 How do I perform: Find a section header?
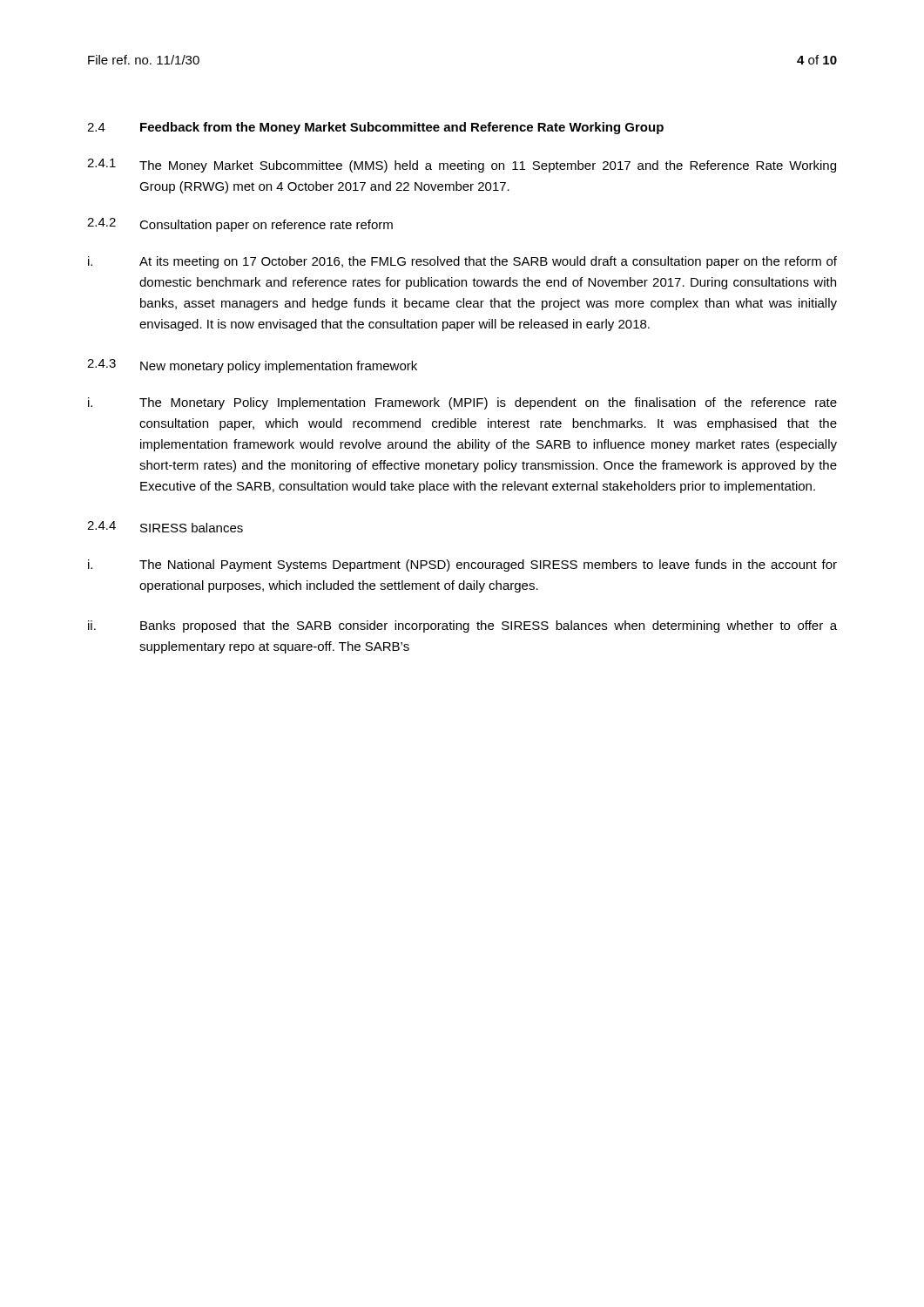pos(462,127)
